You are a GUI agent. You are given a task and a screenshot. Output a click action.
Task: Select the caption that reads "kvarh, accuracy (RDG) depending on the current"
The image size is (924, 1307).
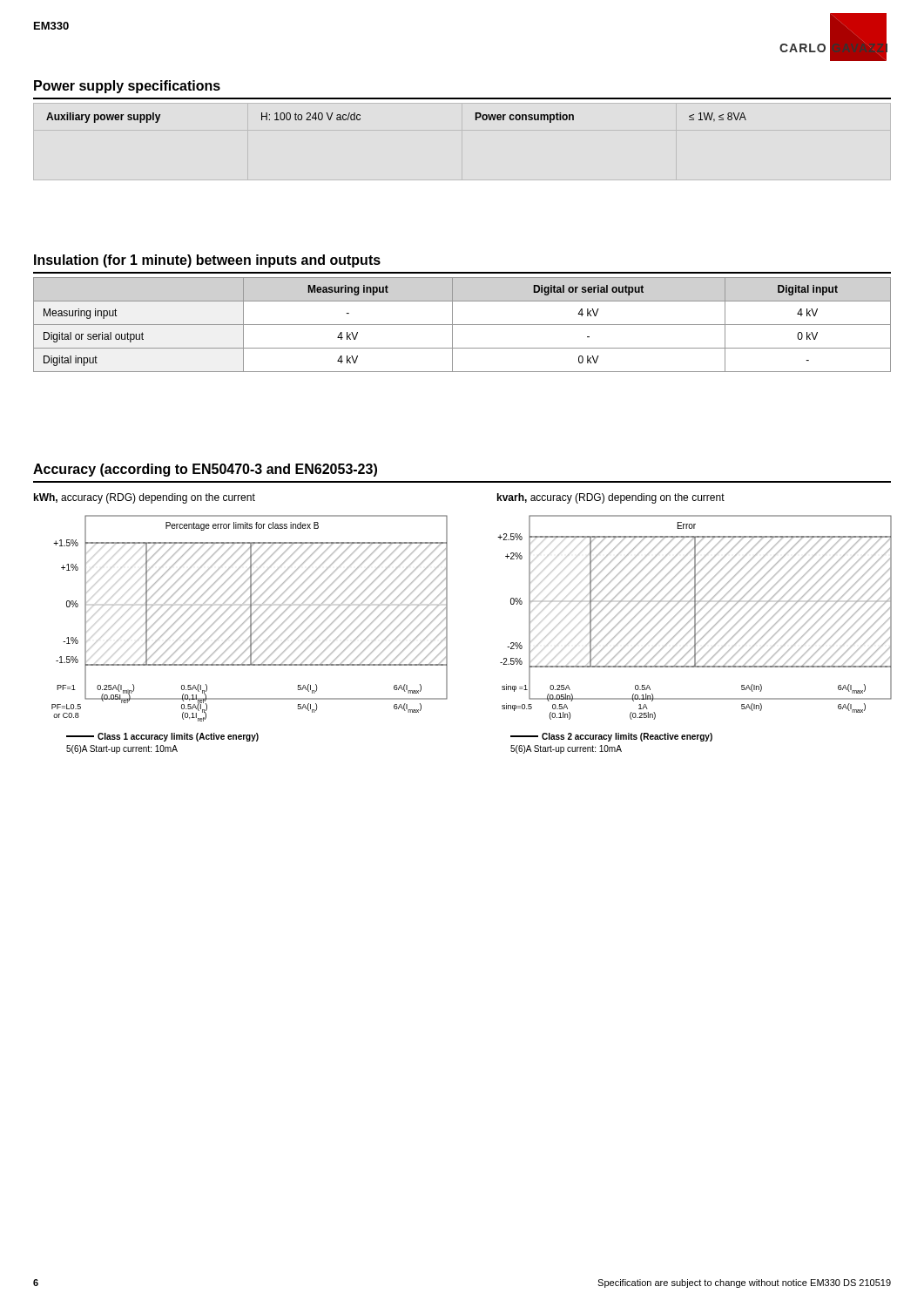(x=610, y=498)
